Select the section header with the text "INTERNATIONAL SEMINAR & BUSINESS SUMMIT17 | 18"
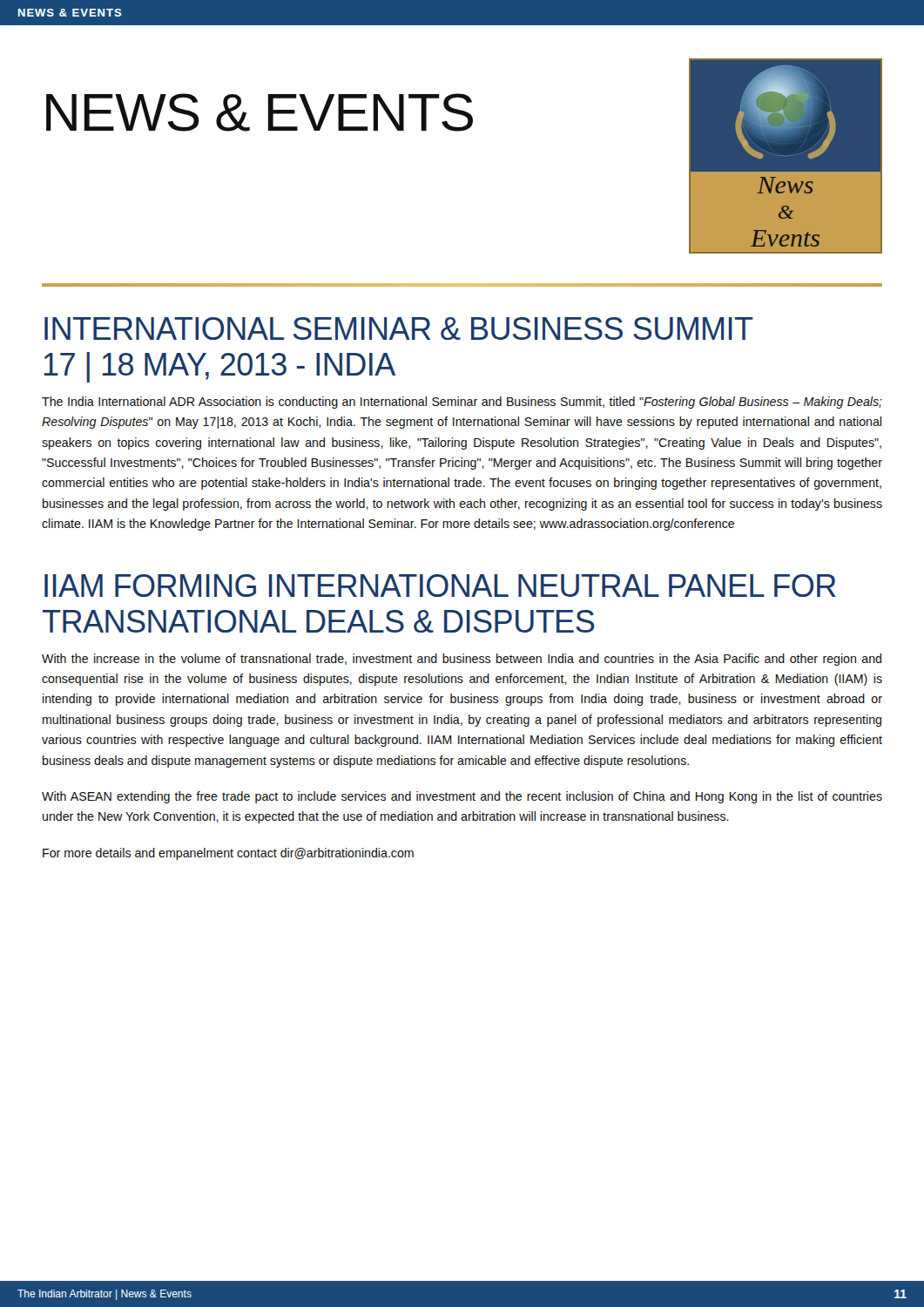This screenshot has width=924, height=1307. (x=397, y=347)
